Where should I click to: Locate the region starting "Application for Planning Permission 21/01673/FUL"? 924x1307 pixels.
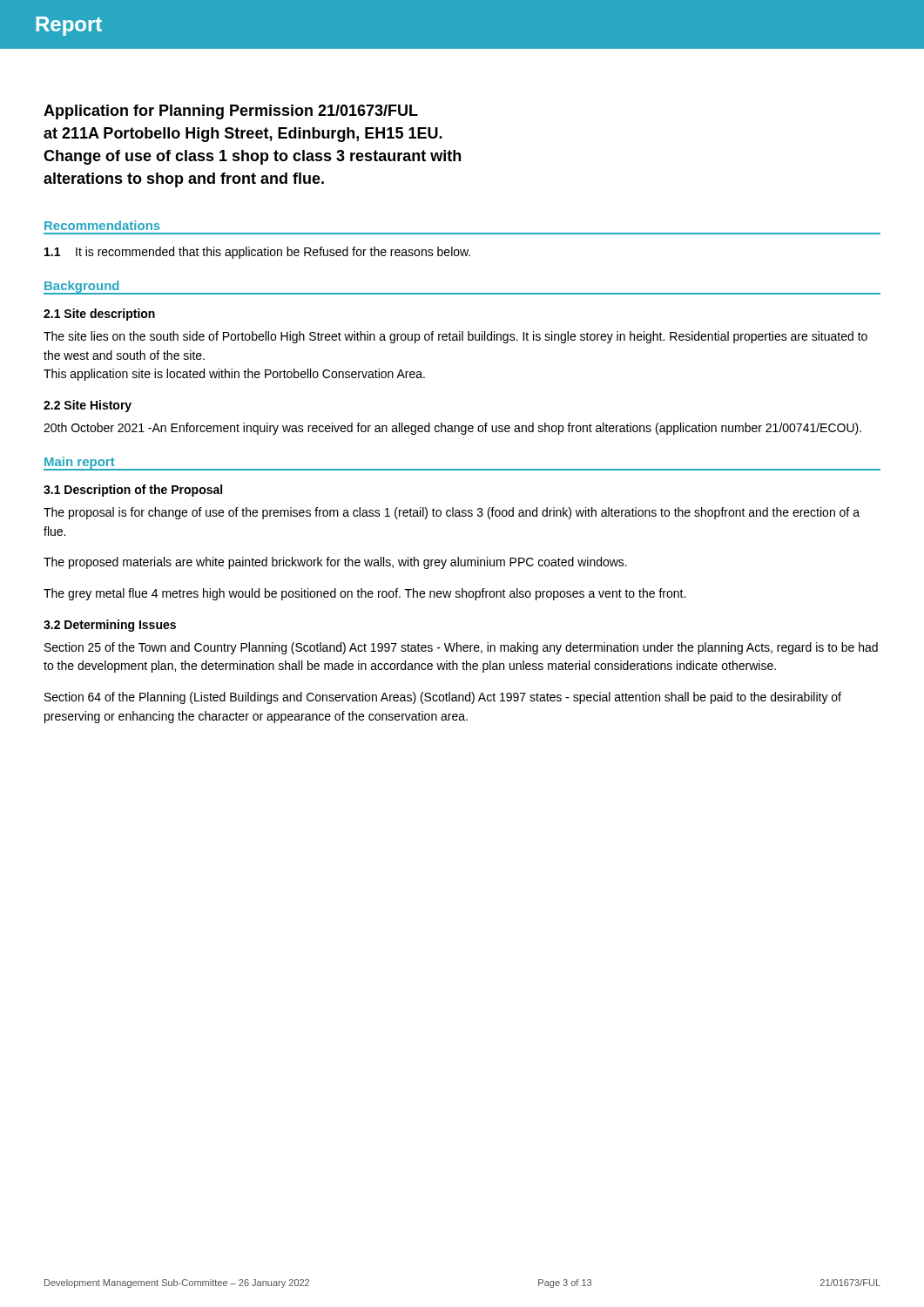pyautogui.click(x=253, y=145)
